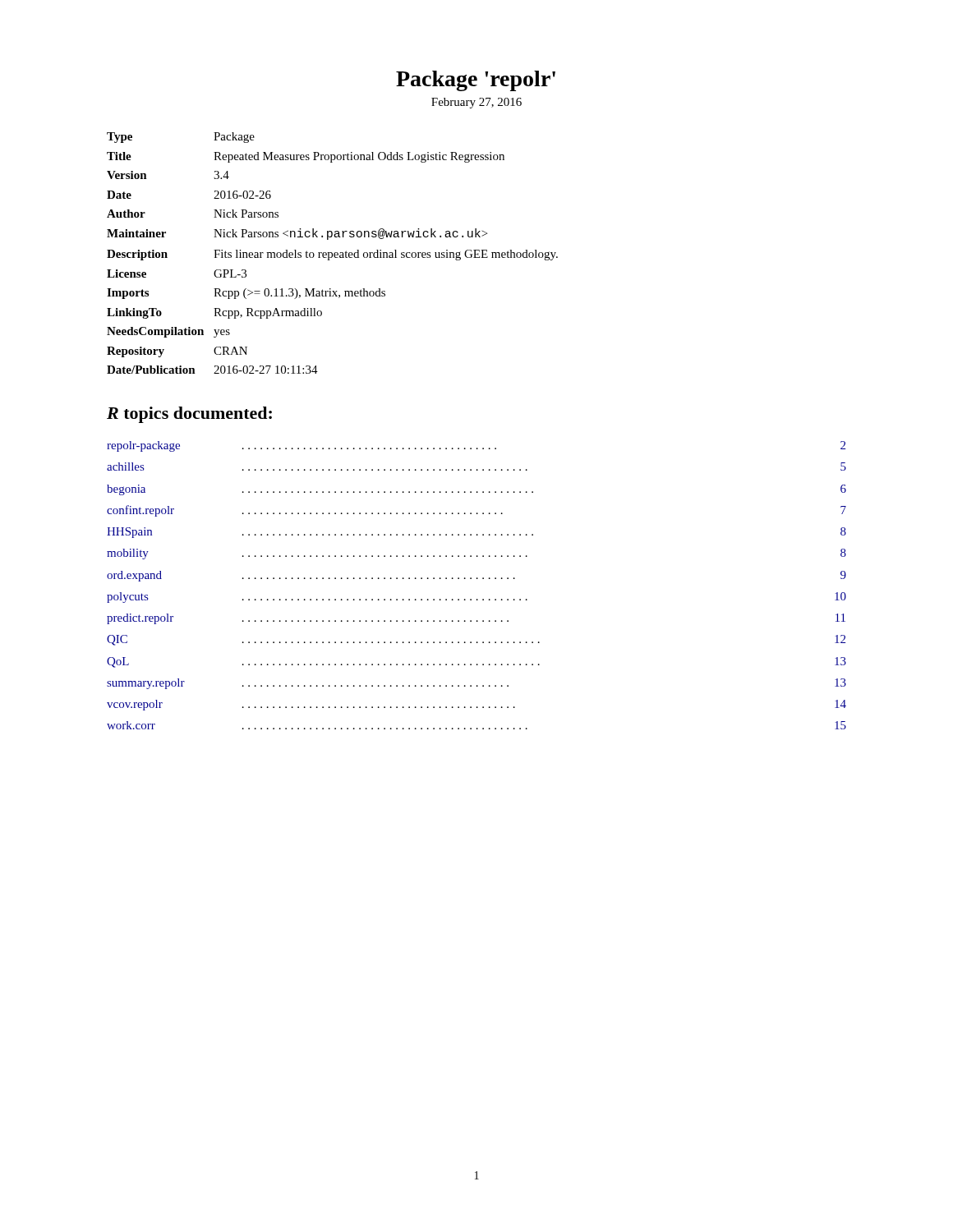Point to "Package 'repolr'"
The image size is (953, 1232).
(x=476, y=78)
